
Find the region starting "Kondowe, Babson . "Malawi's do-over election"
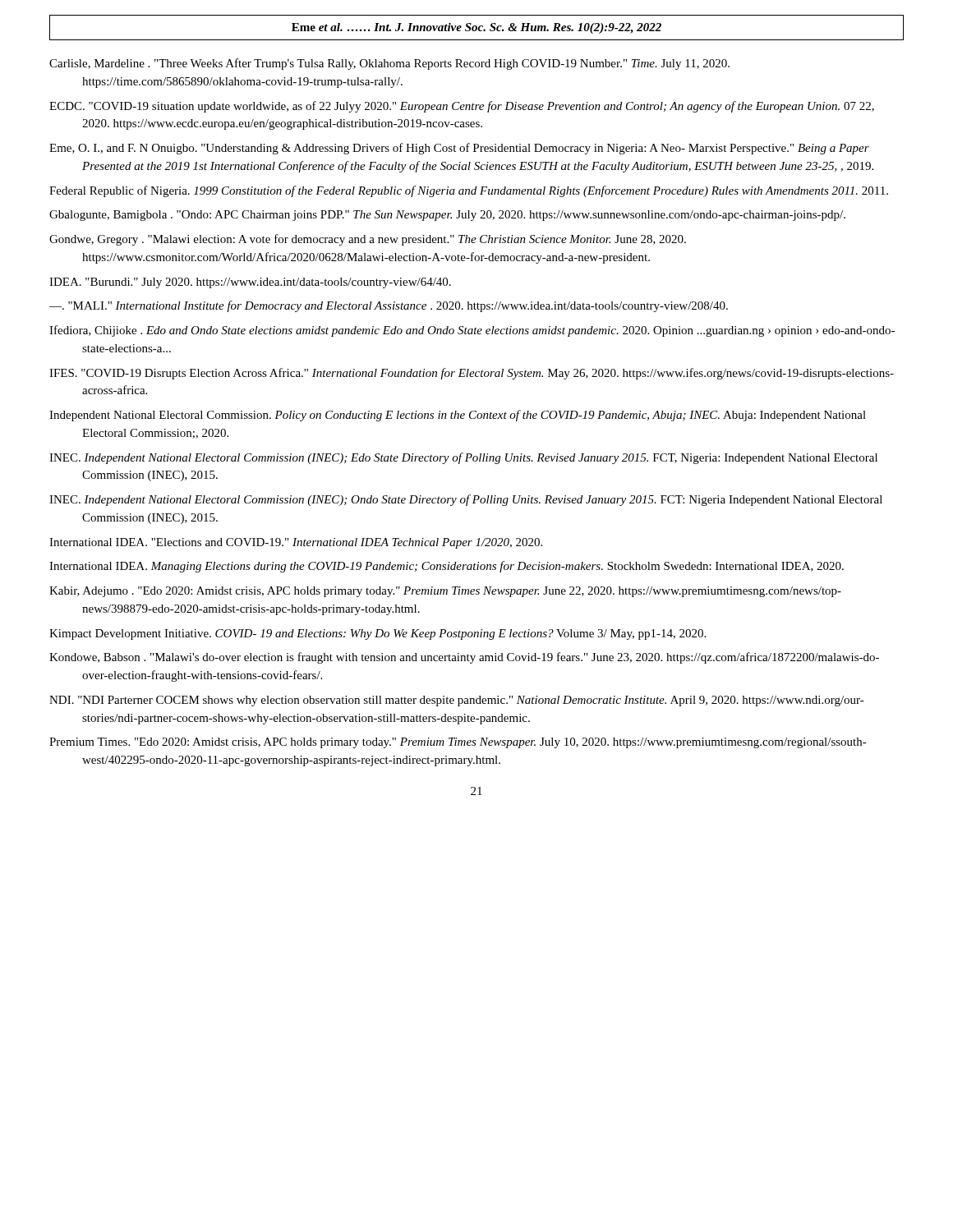point(464,666)
